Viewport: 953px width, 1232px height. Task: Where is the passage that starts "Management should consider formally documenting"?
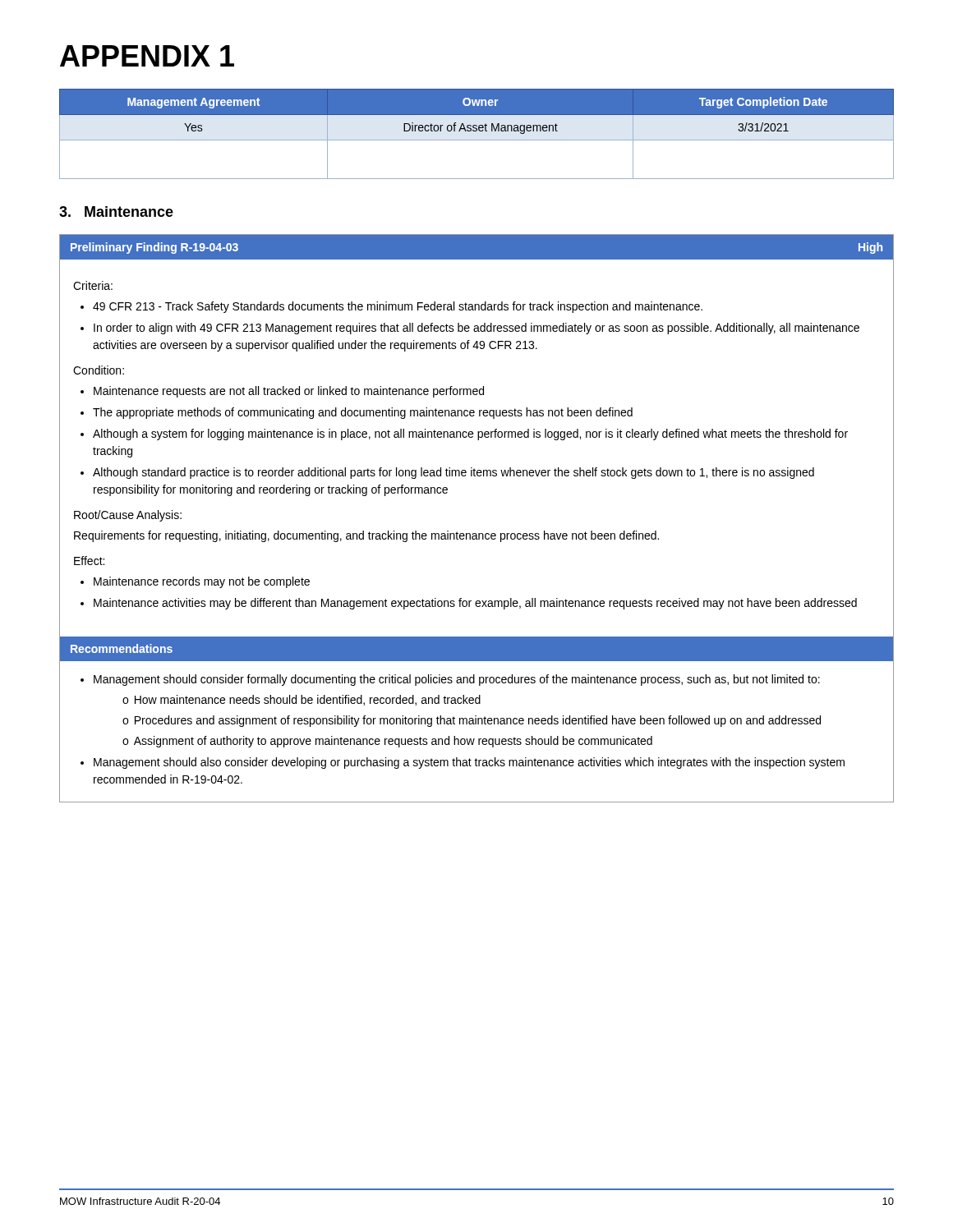(x=486, y=711)
